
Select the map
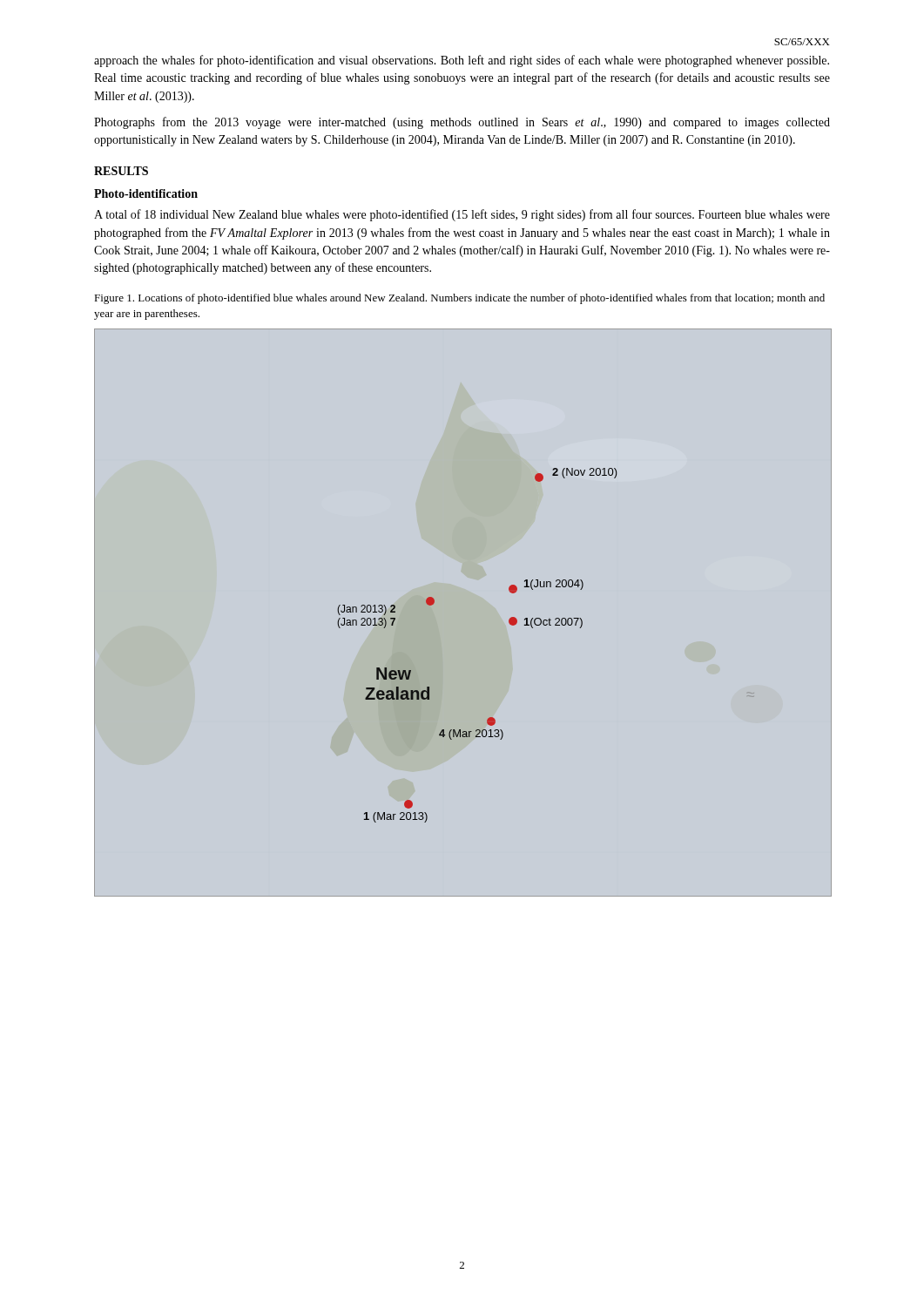point(463,613)
